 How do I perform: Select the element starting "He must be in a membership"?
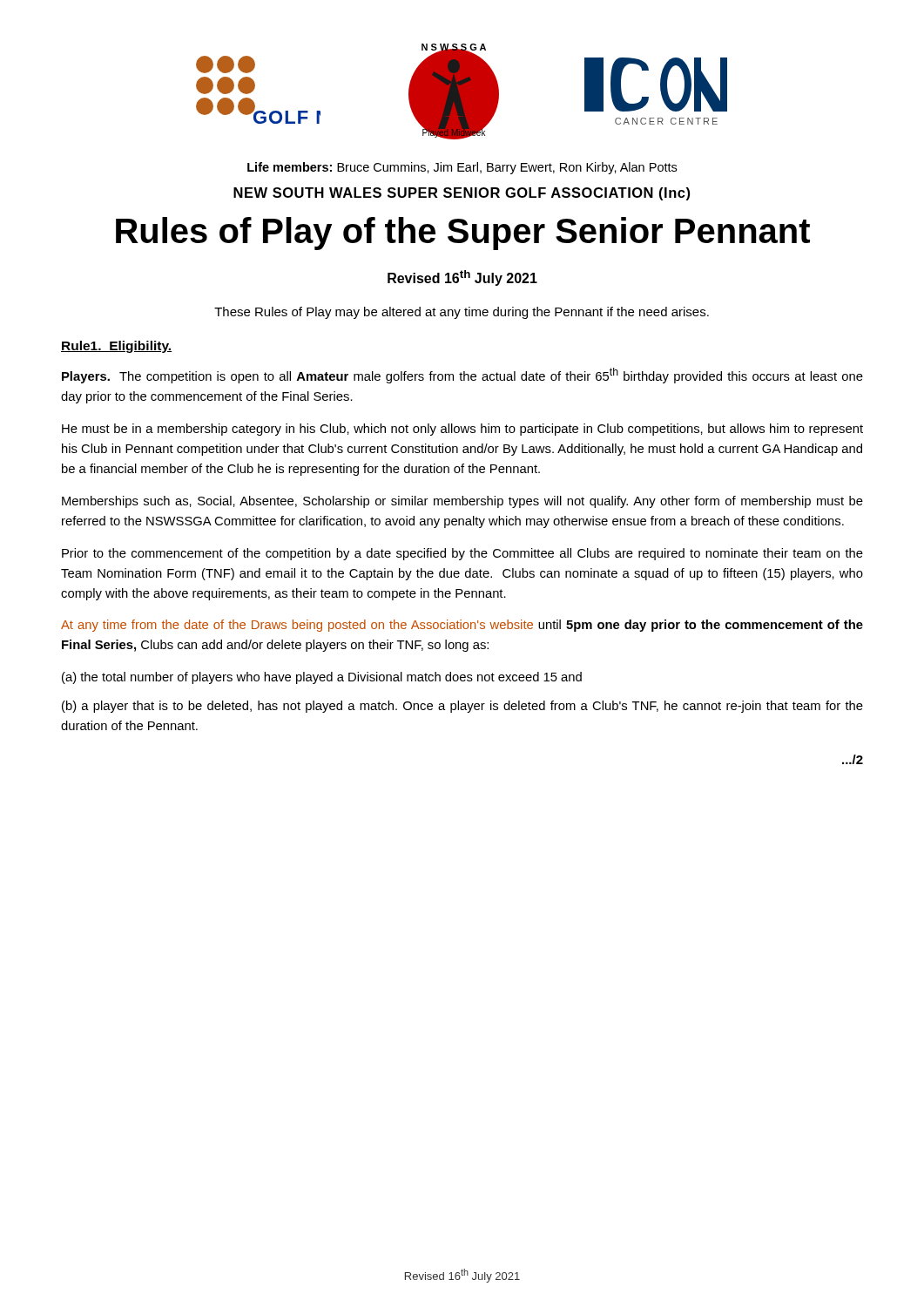pyautogui.click(x=462, y=449)
